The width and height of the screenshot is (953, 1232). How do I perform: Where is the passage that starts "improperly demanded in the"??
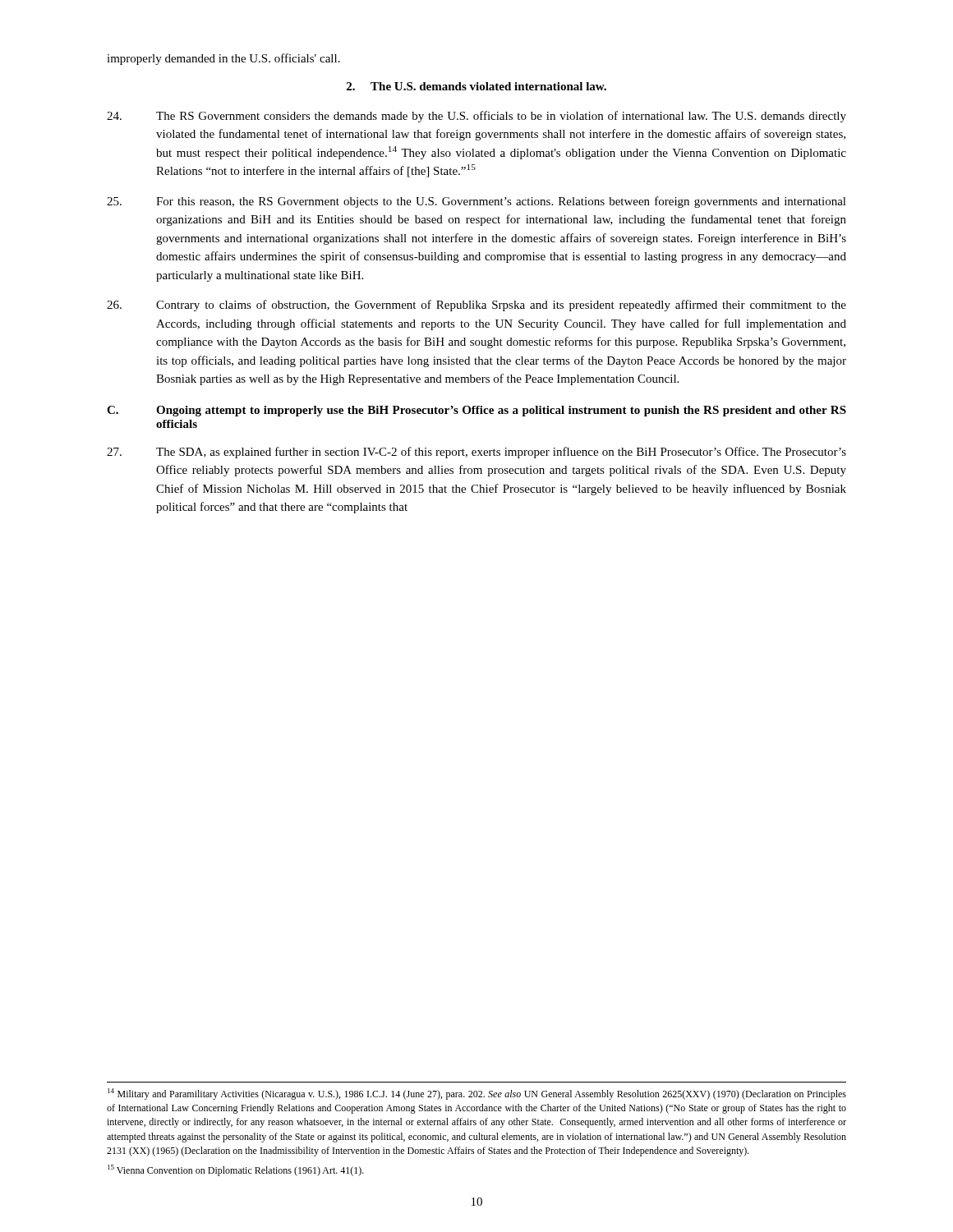tap(223, 59)
